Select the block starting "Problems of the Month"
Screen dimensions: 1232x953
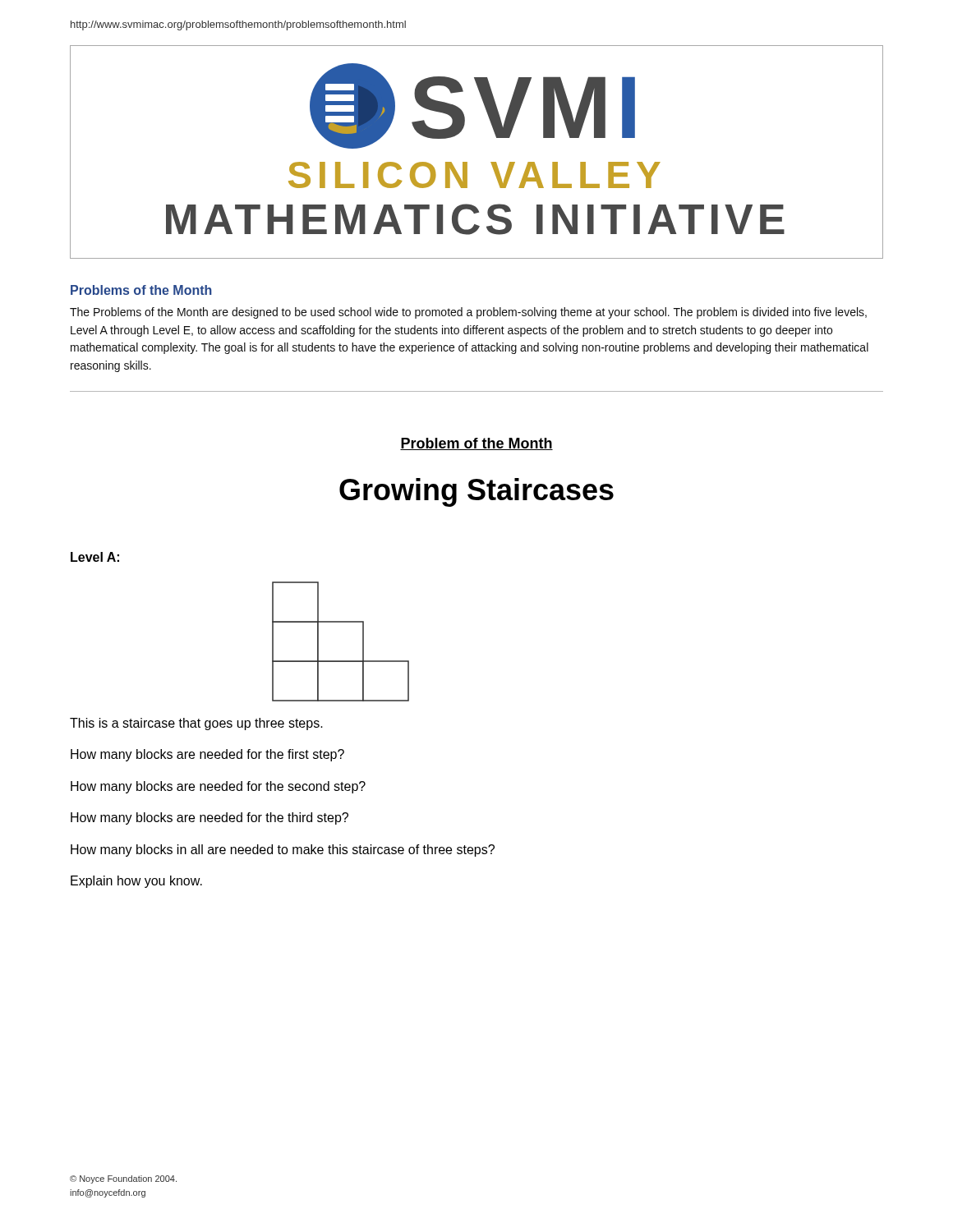click(141, 290)
